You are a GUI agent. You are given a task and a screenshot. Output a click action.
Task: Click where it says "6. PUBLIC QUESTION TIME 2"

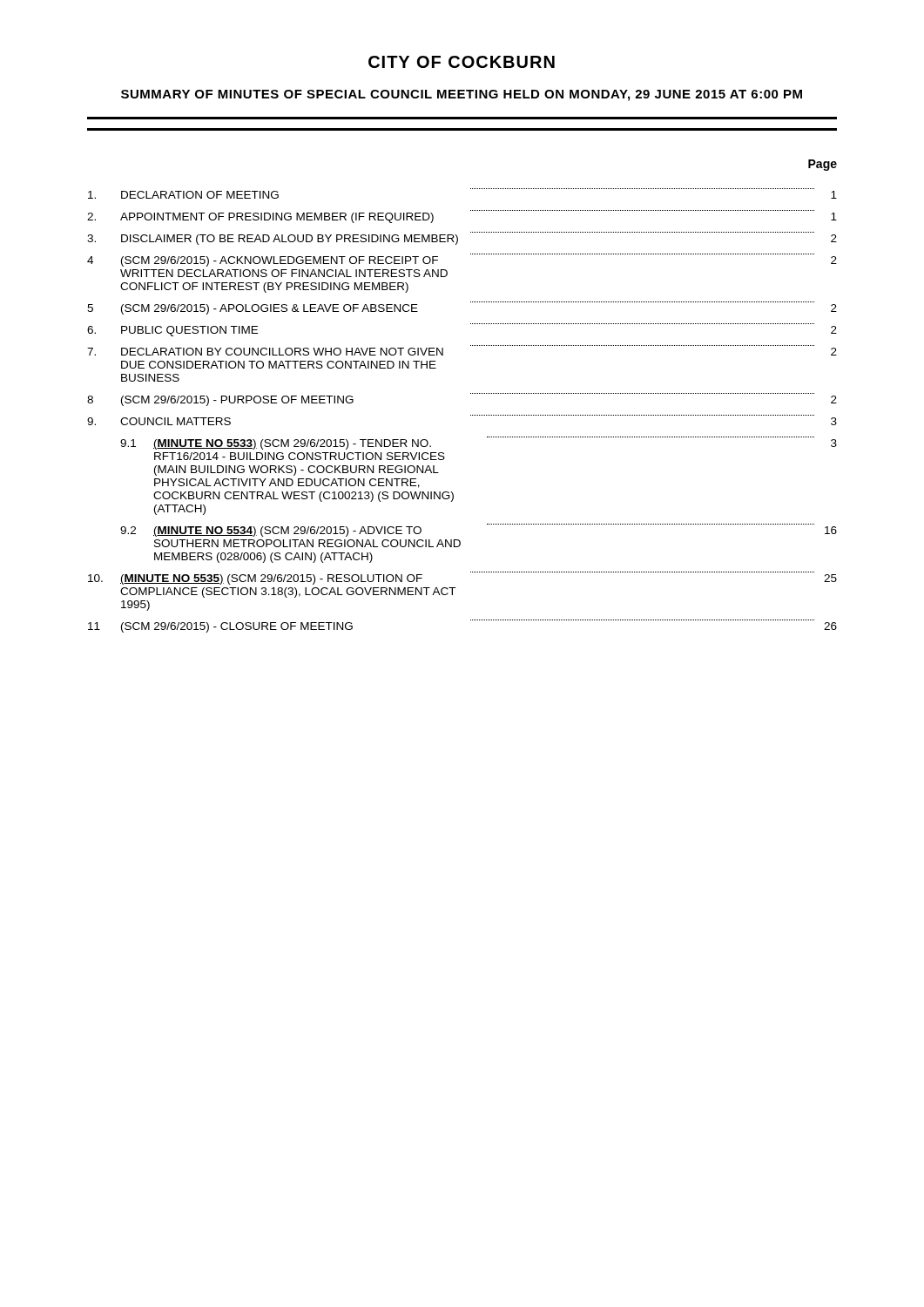[x=462, y=330]
